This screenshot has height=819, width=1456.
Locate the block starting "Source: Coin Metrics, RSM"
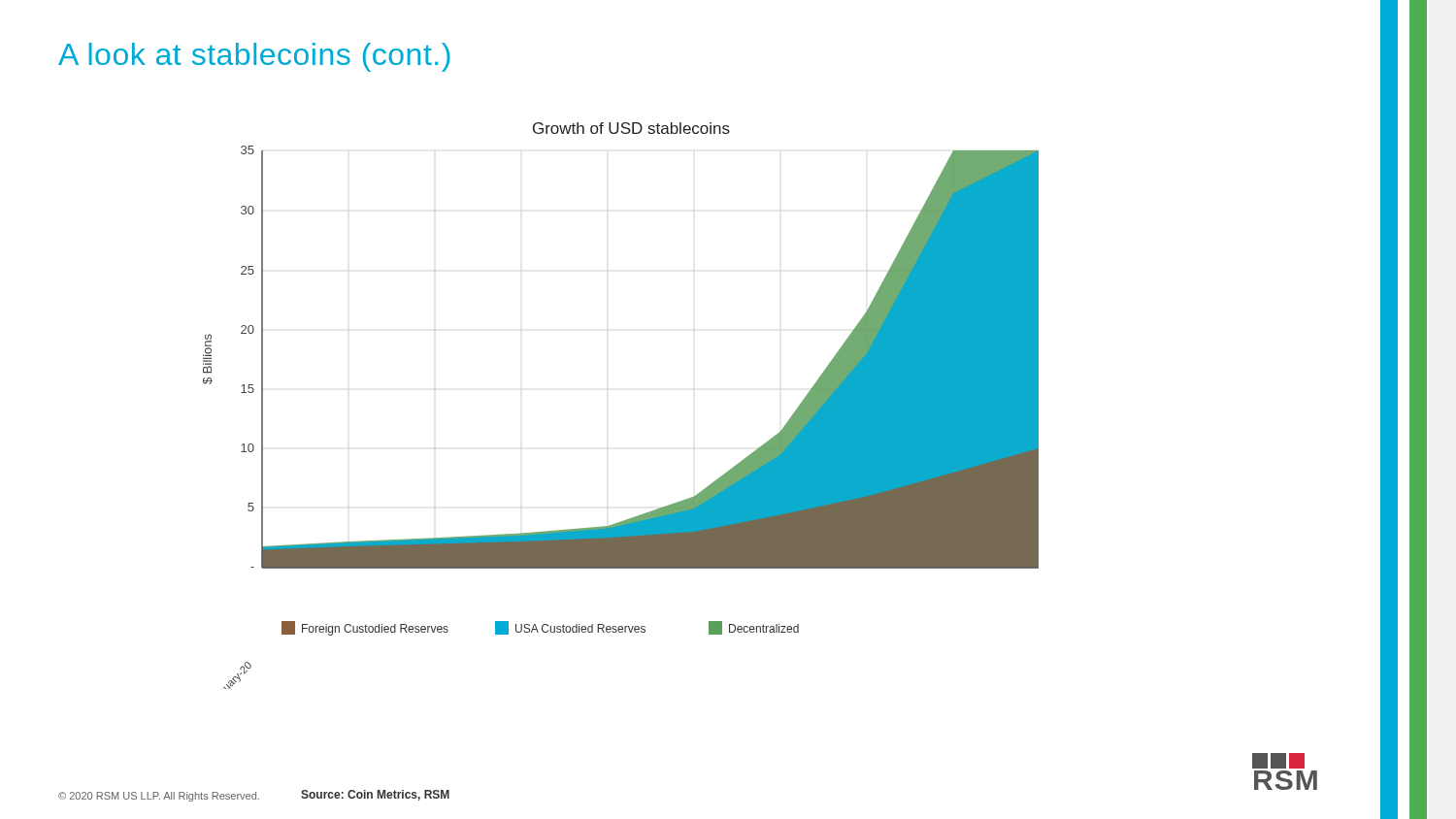tap(375, 795)
